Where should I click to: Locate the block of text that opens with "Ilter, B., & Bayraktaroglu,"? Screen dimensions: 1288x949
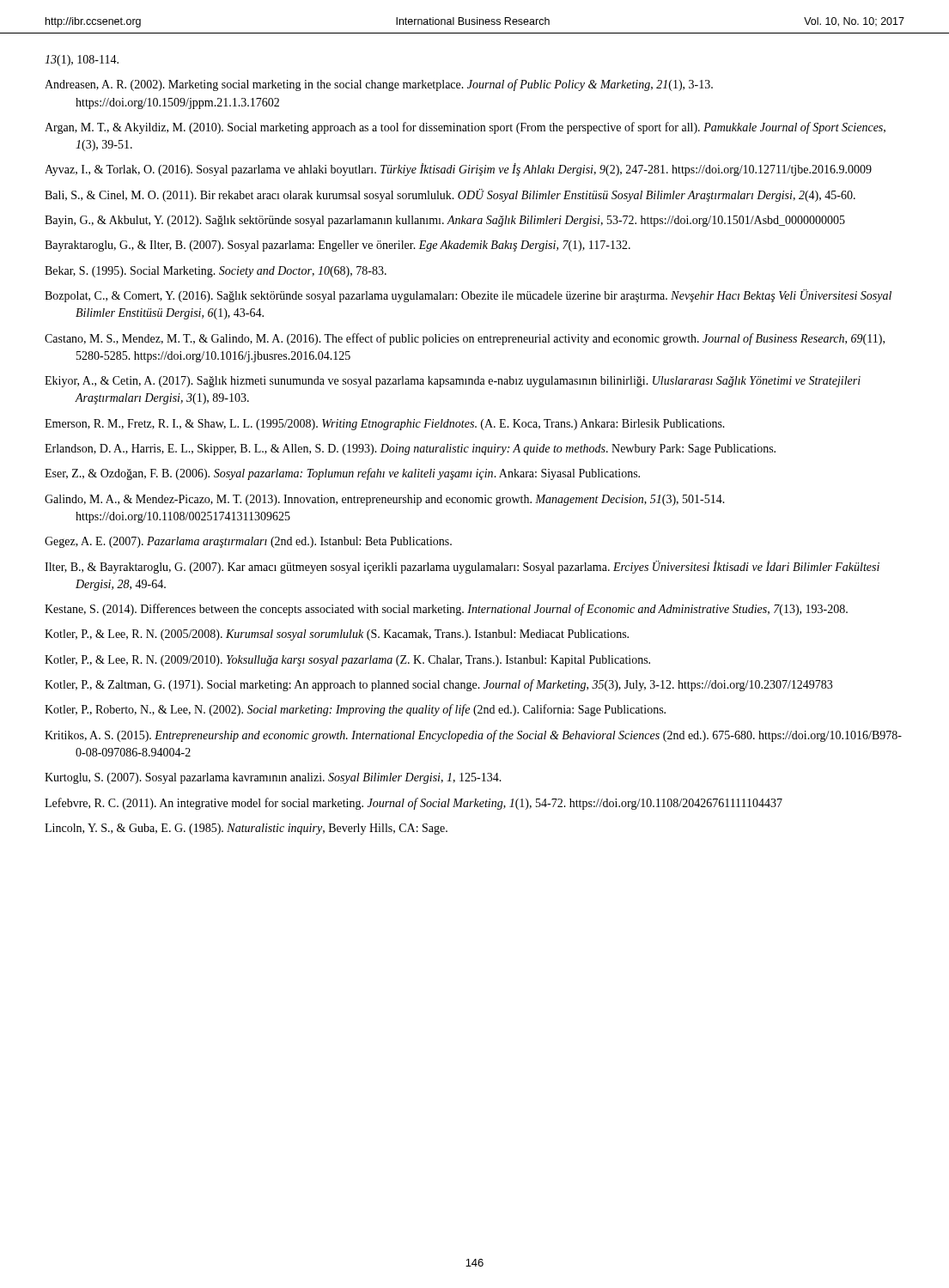click(462, 575)
